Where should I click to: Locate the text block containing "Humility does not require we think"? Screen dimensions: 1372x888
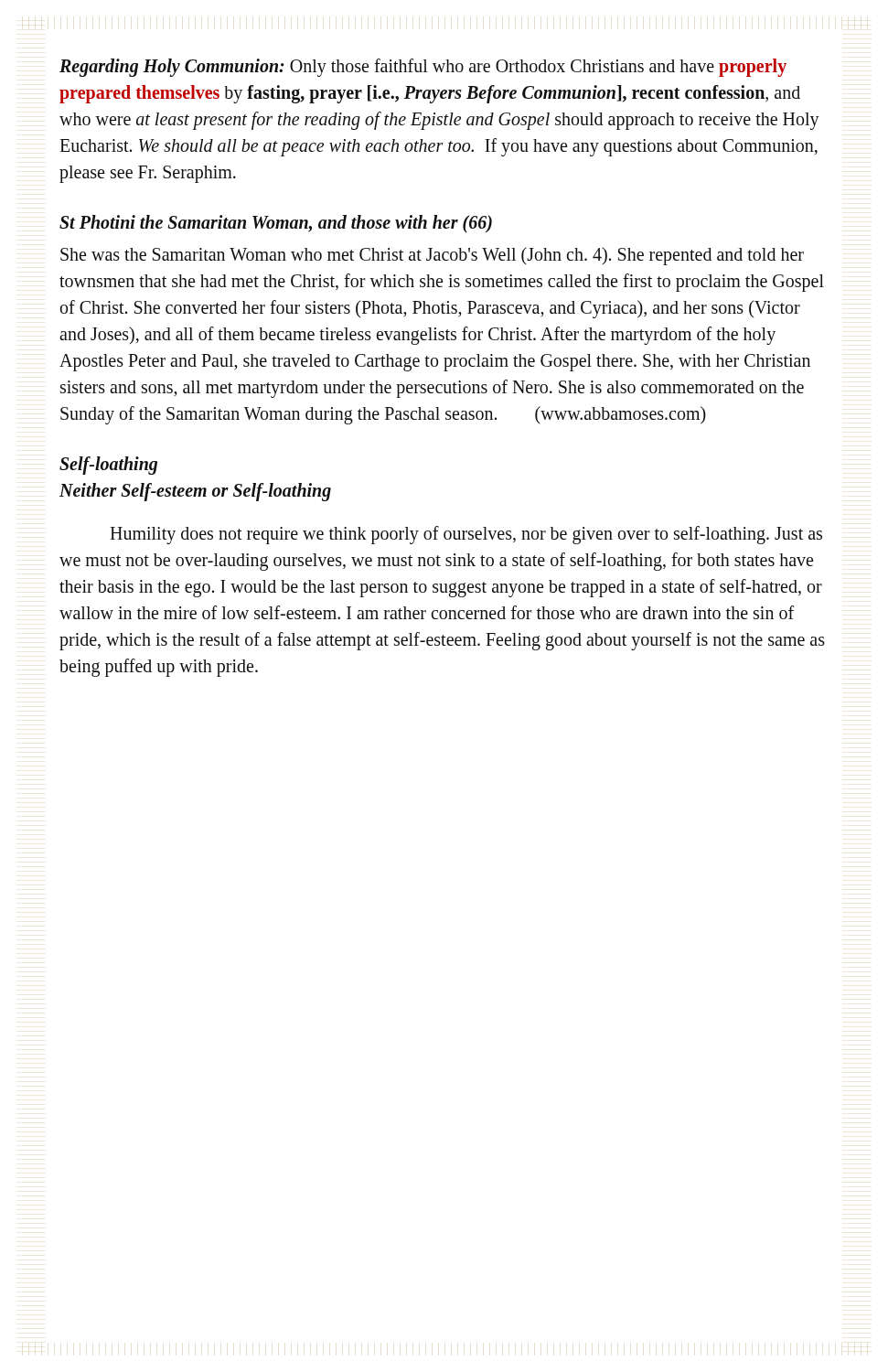pos(442,600)
